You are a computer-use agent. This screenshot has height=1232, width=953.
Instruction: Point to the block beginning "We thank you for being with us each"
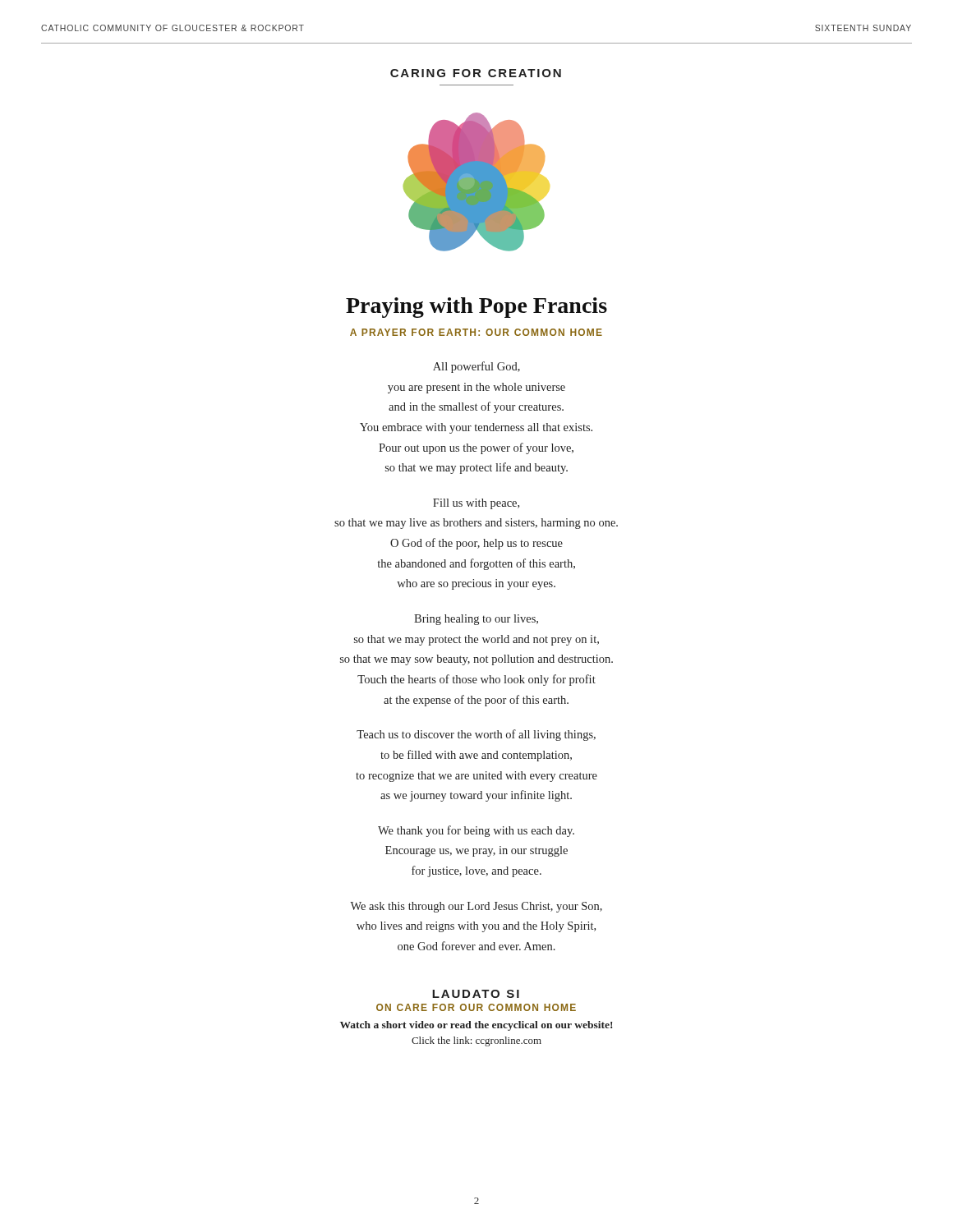tap(476, 850)
